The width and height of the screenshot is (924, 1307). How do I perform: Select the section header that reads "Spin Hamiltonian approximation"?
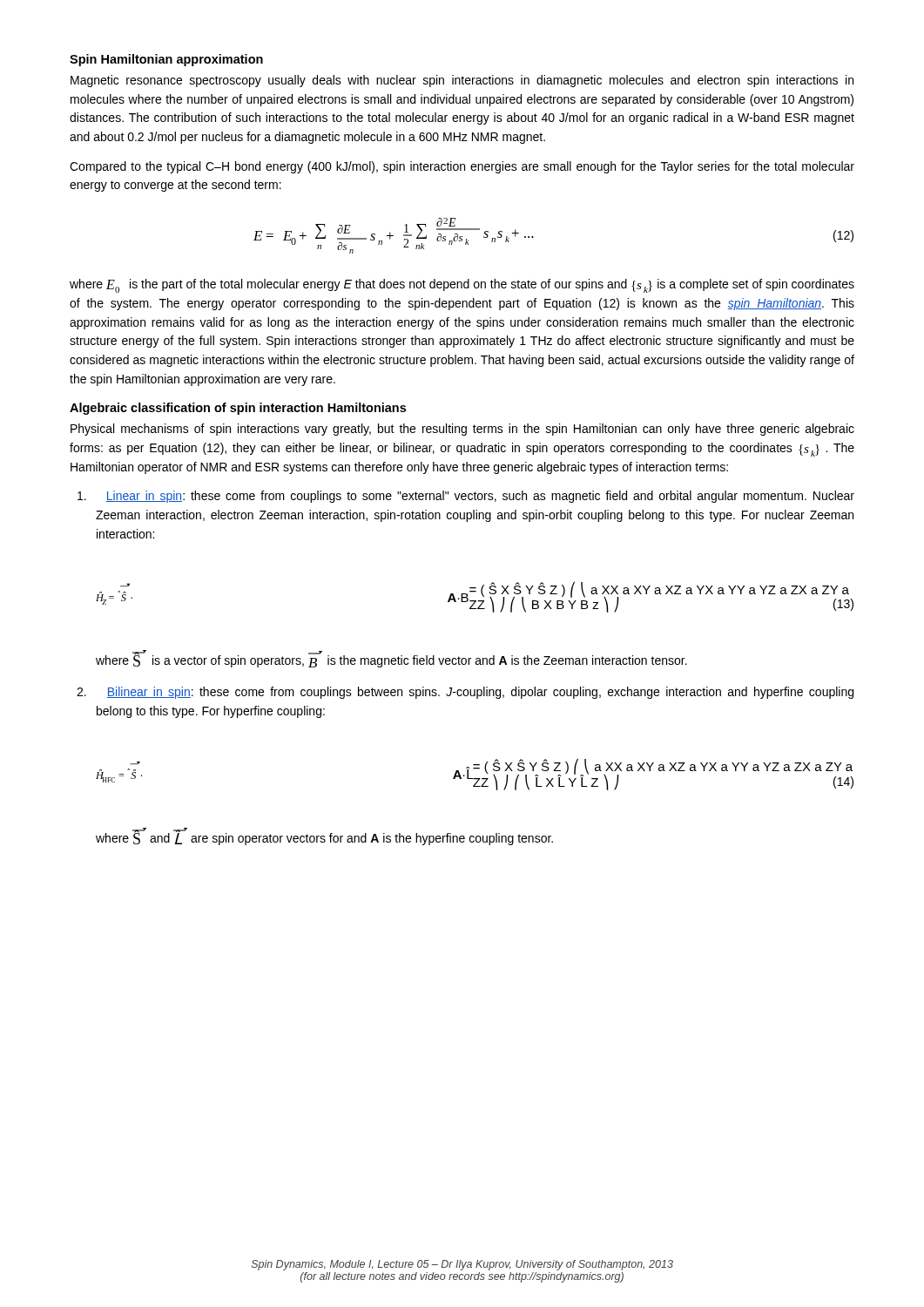click(x=167, y=59)
